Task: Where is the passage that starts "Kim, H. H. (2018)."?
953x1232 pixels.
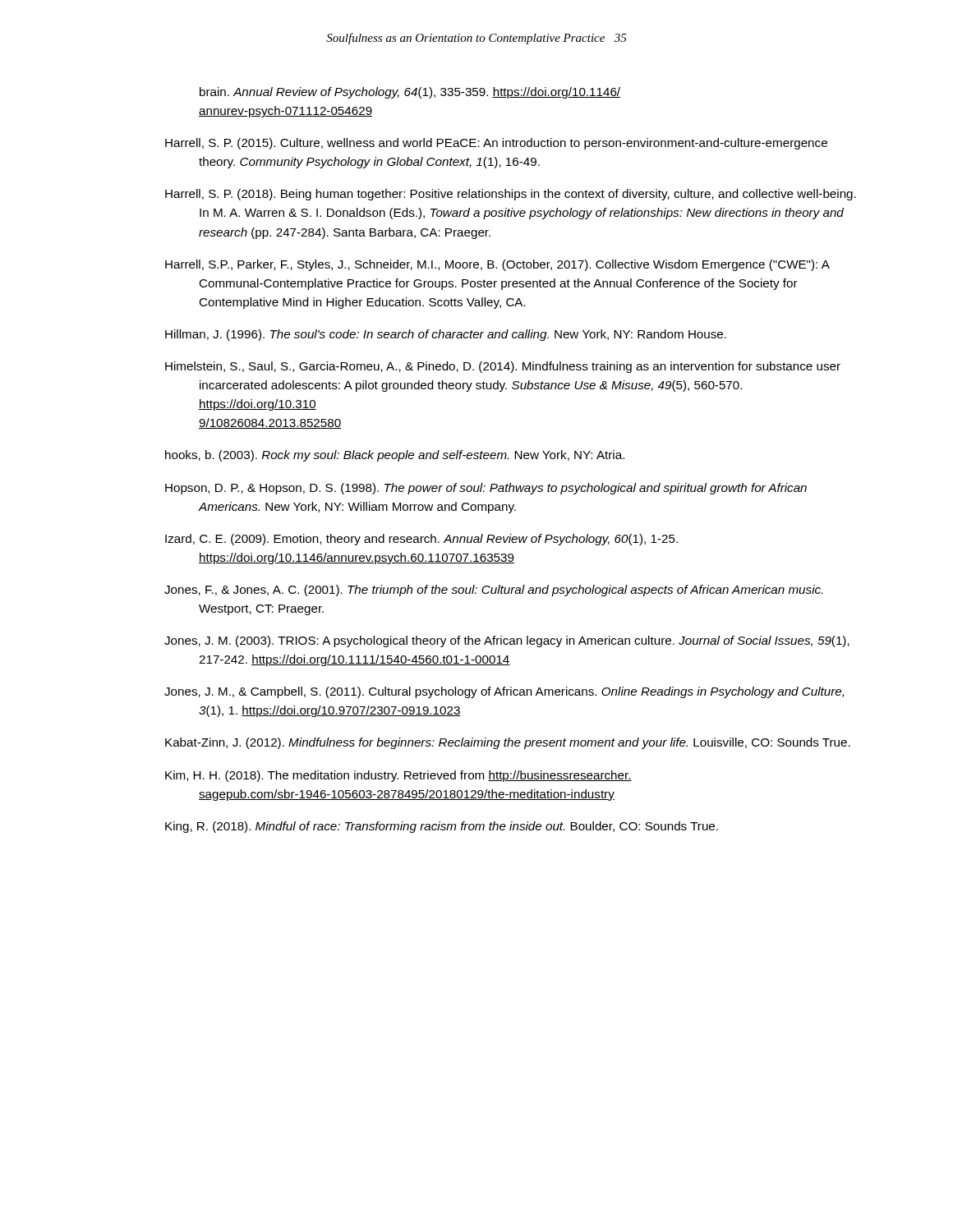Action: click(x=398, y=784)
